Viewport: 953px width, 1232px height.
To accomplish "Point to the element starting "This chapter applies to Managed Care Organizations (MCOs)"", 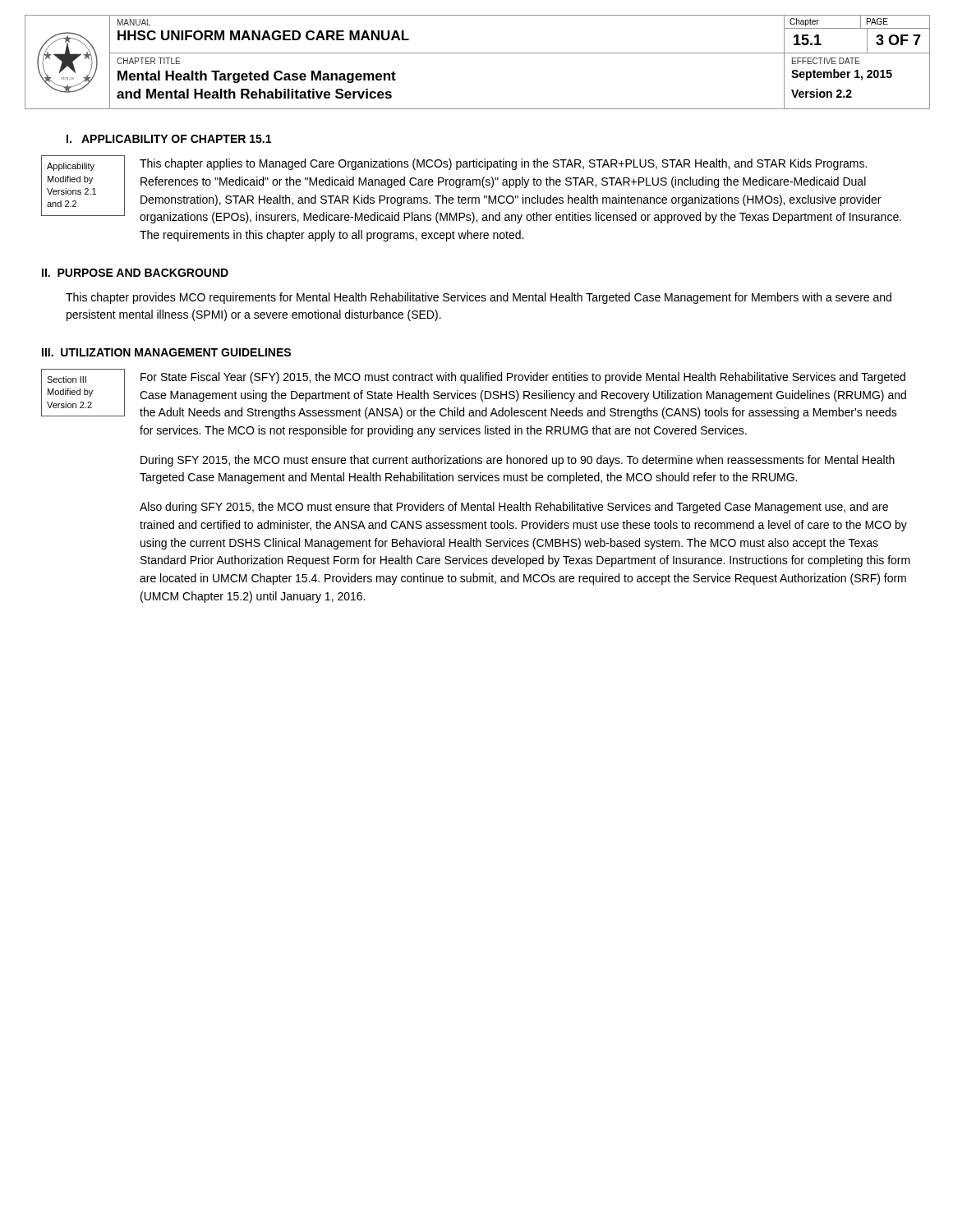I will [521, 199].
